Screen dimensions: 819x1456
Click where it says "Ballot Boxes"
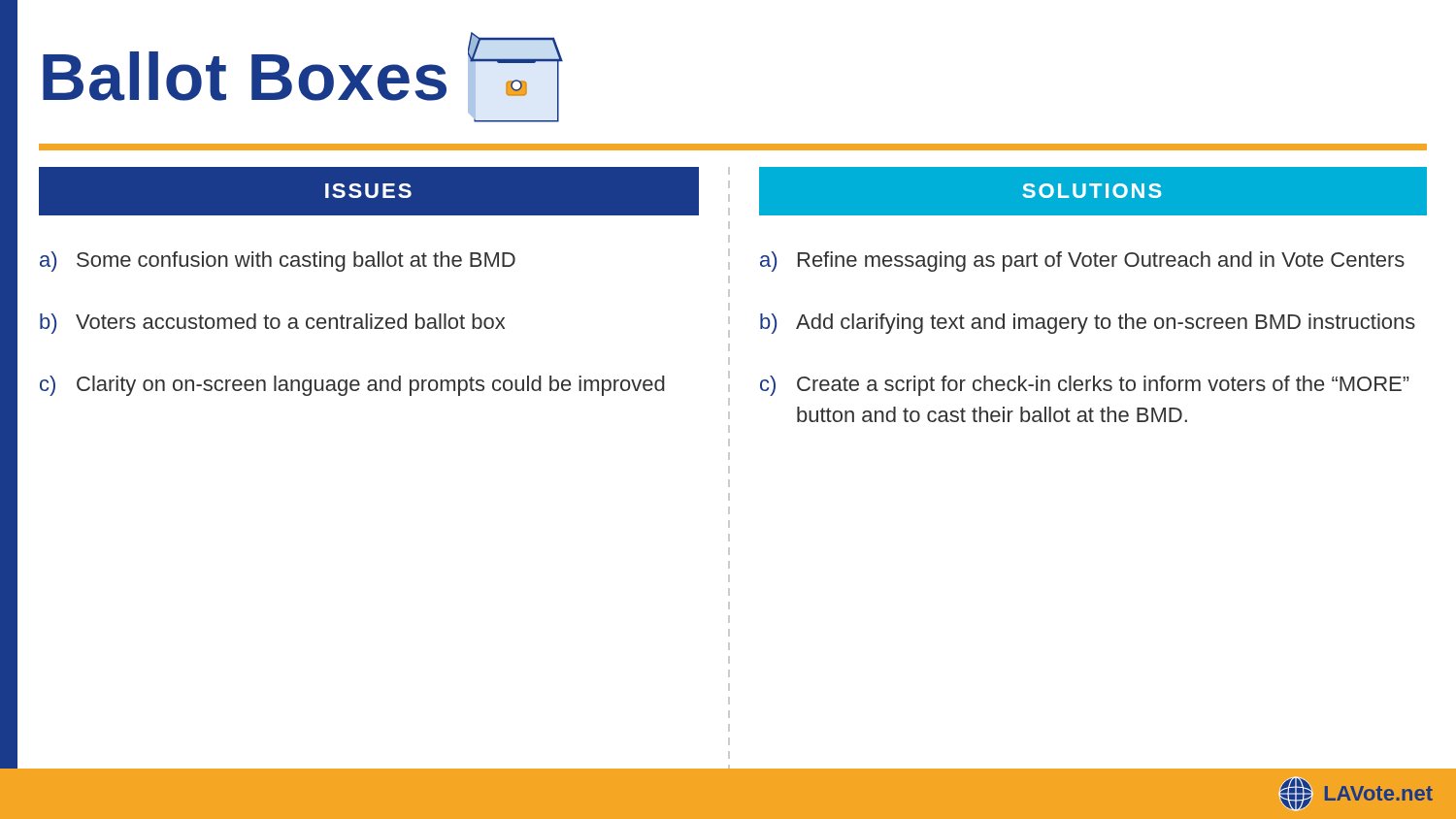pos(245,77)
